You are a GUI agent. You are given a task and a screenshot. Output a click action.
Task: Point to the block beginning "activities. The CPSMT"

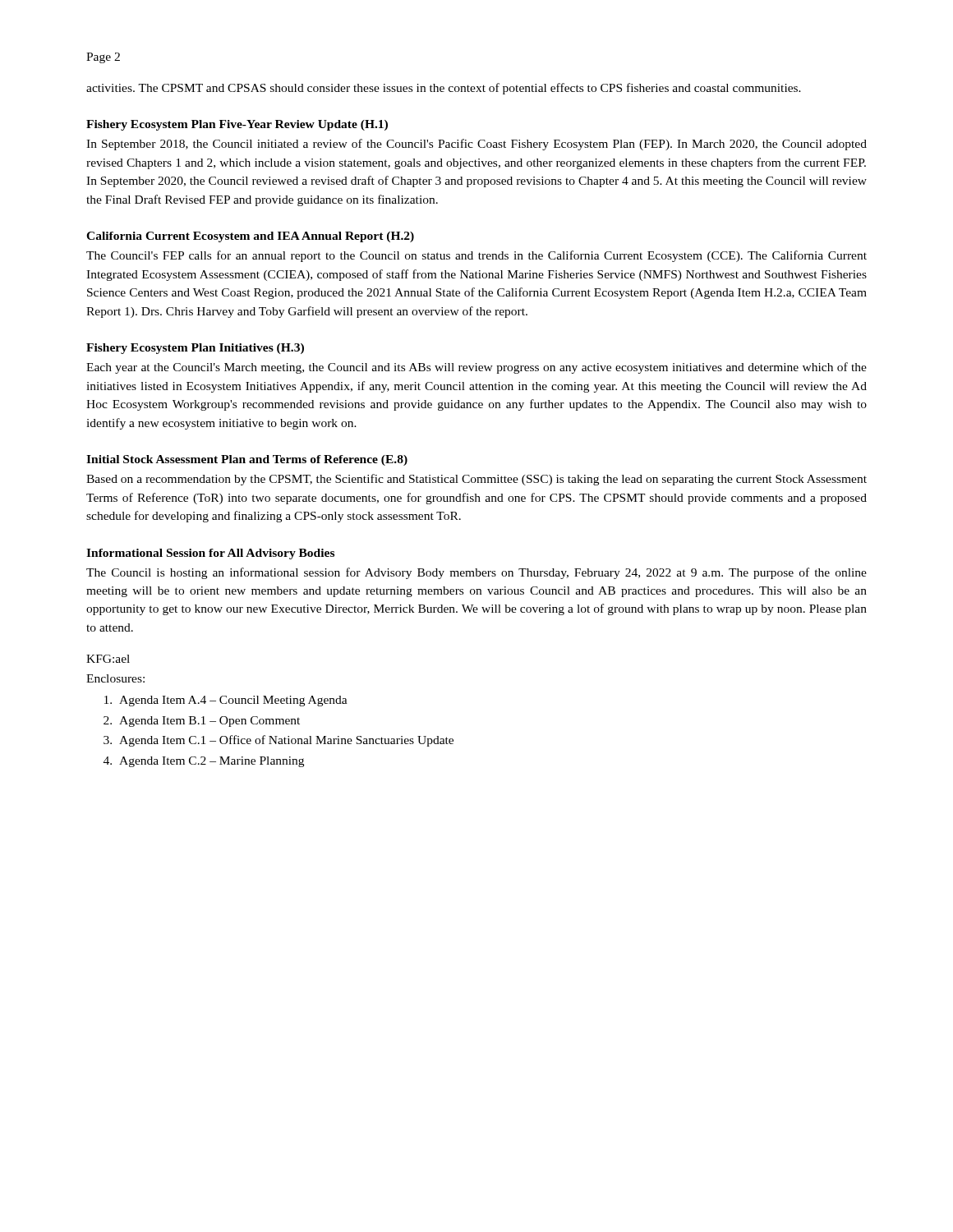444,87
